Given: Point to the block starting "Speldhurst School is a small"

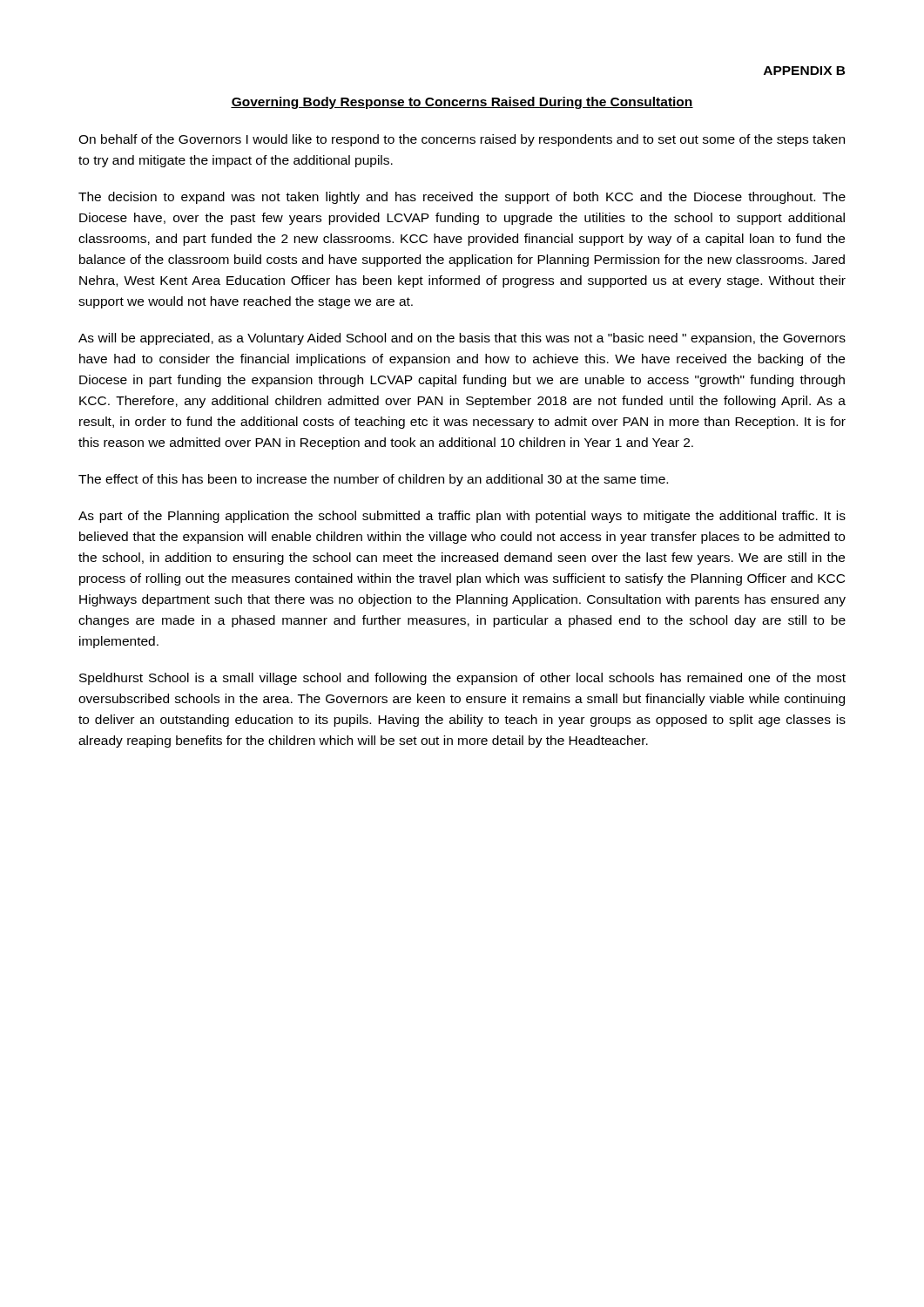Looking at the screenshot, I should [462, 709].
